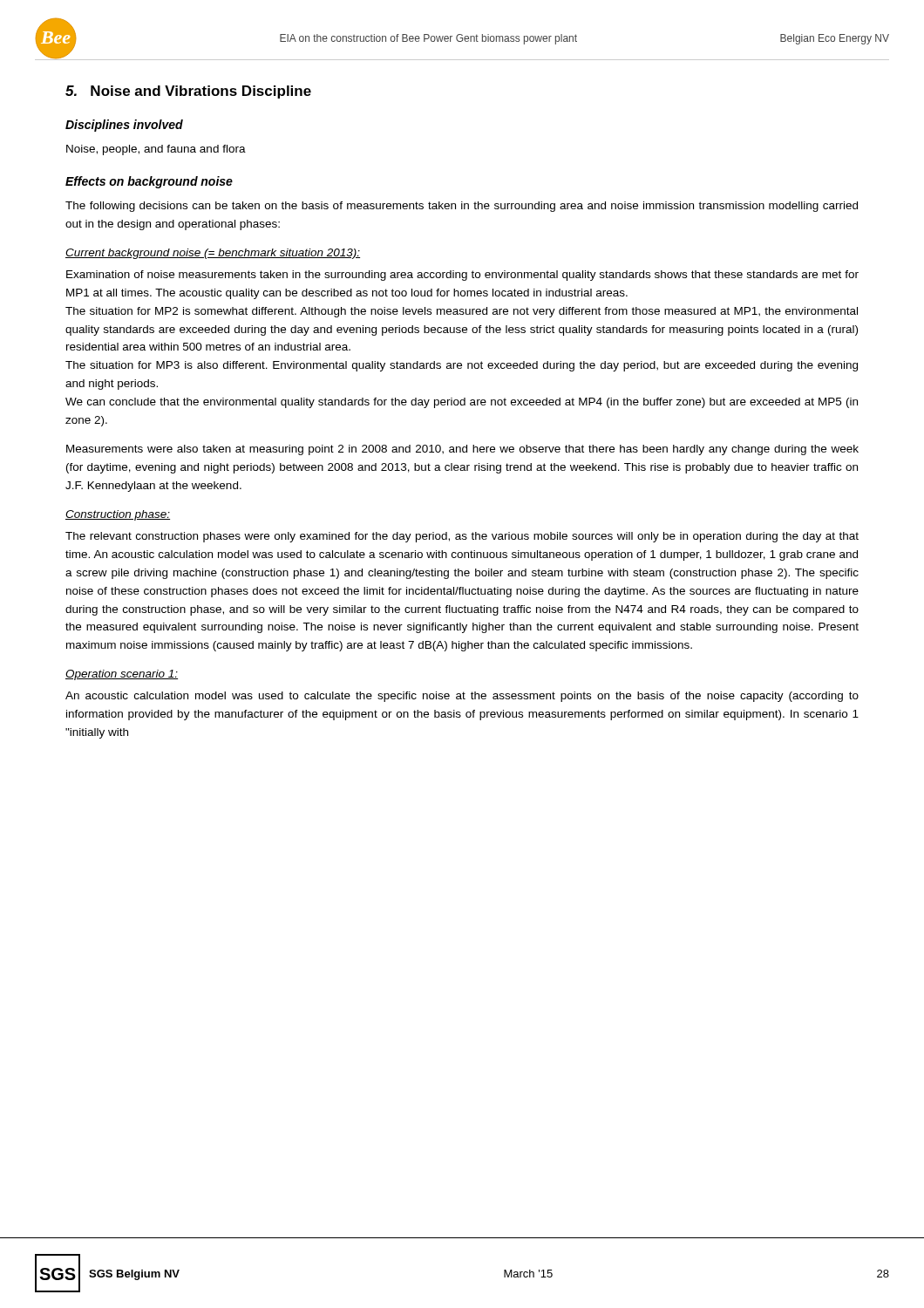The width and height of the screenshot is (924, 1308).
Task: Click where it says "Disciplines involved"
Action: coord(124,125)
